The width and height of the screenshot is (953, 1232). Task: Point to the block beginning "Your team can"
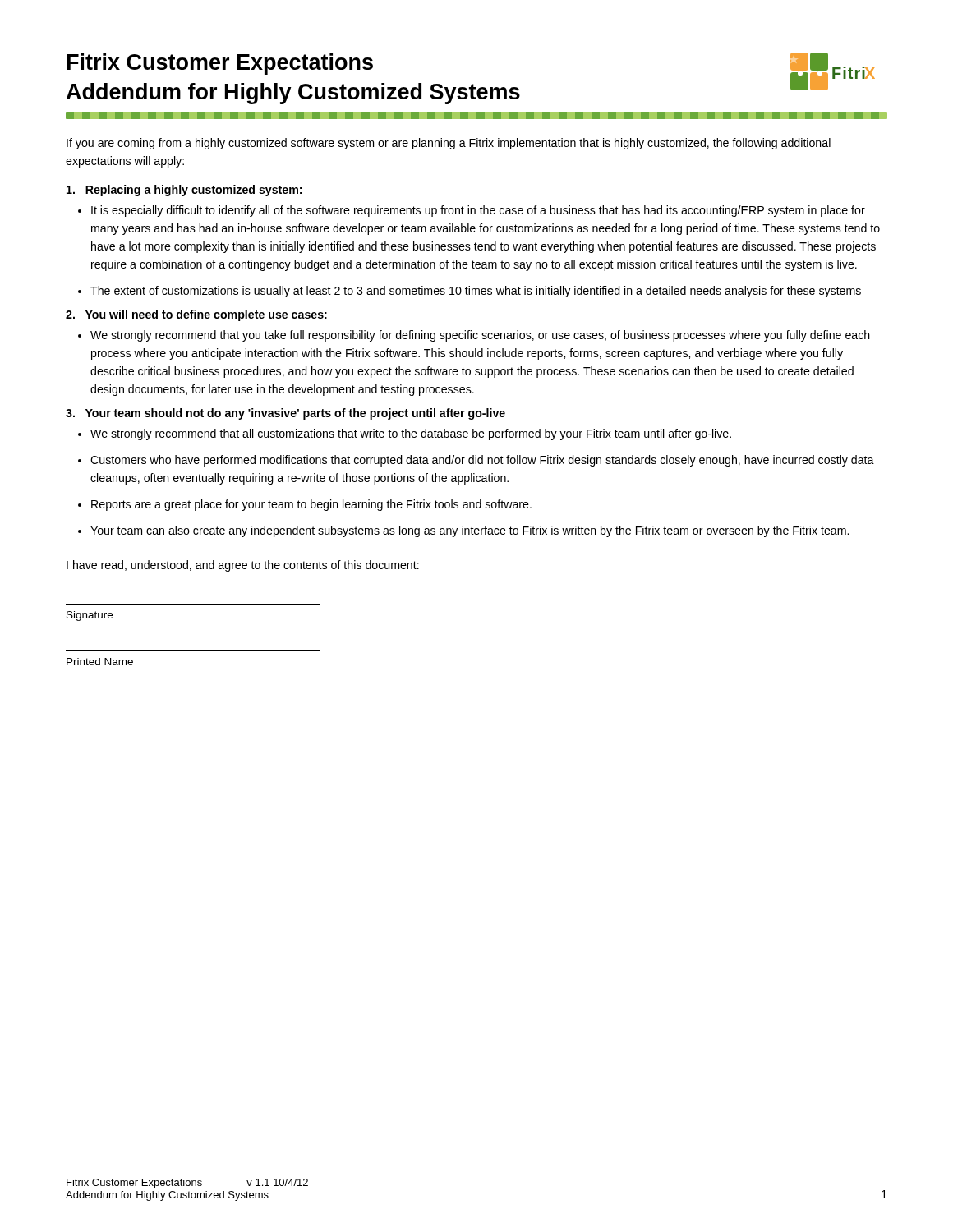point(470,530)
